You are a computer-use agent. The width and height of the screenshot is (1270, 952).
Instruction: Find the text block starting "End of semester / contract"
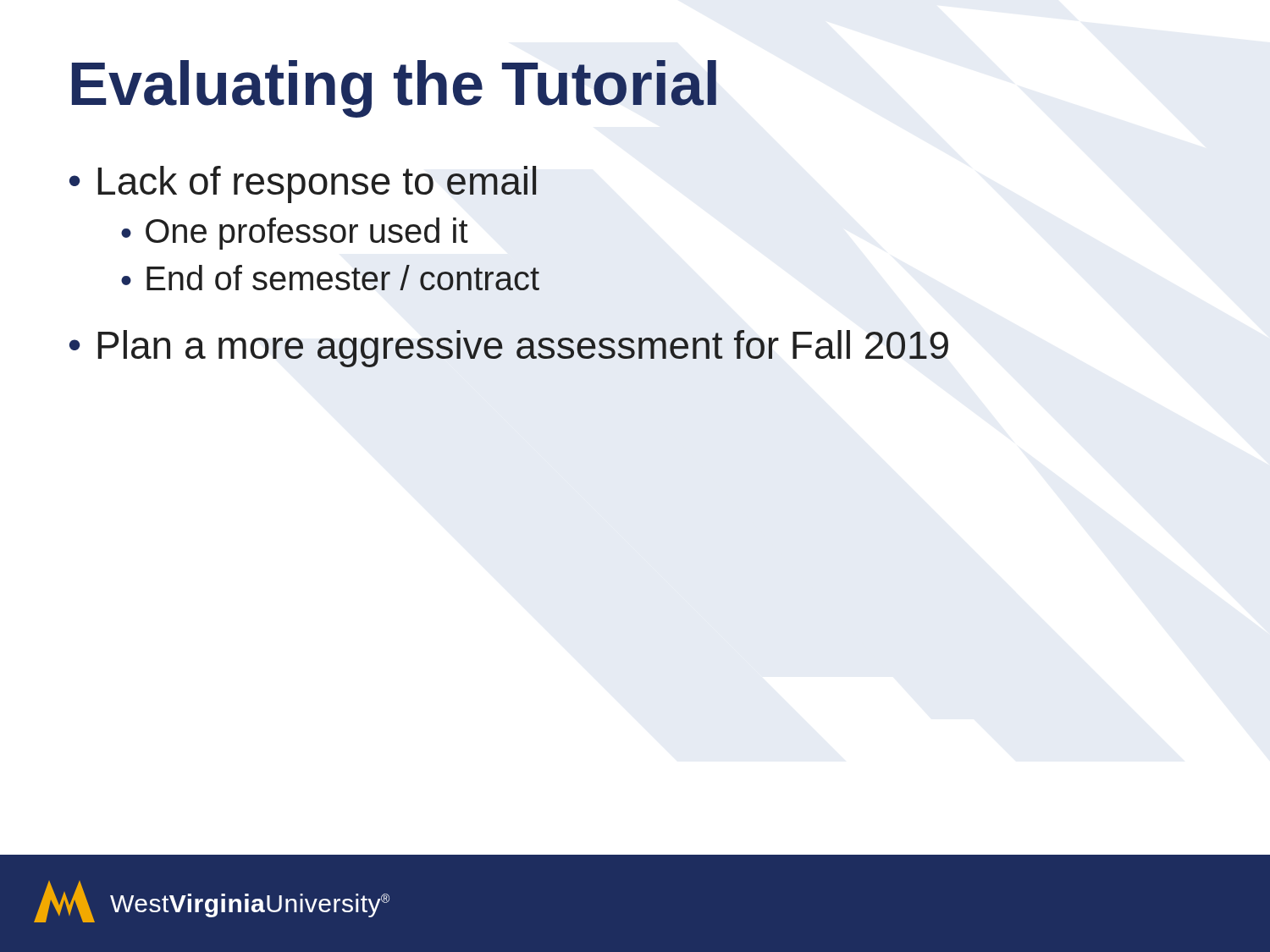click(342, 279)
